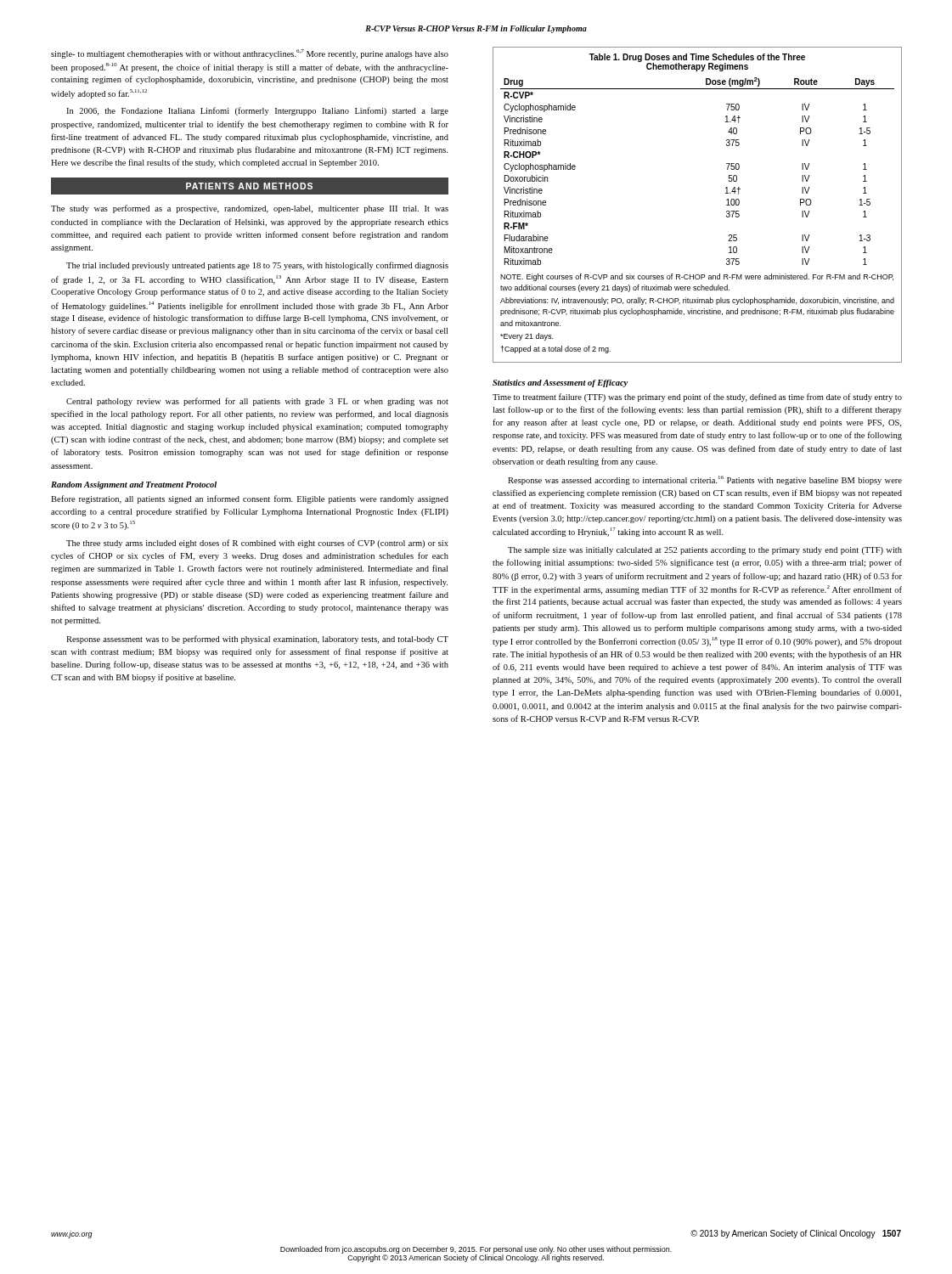This screenshot has width=952, height=1274.
Task: Locate the text block containing "The study was performed as a"
Action: pos(250,228)
